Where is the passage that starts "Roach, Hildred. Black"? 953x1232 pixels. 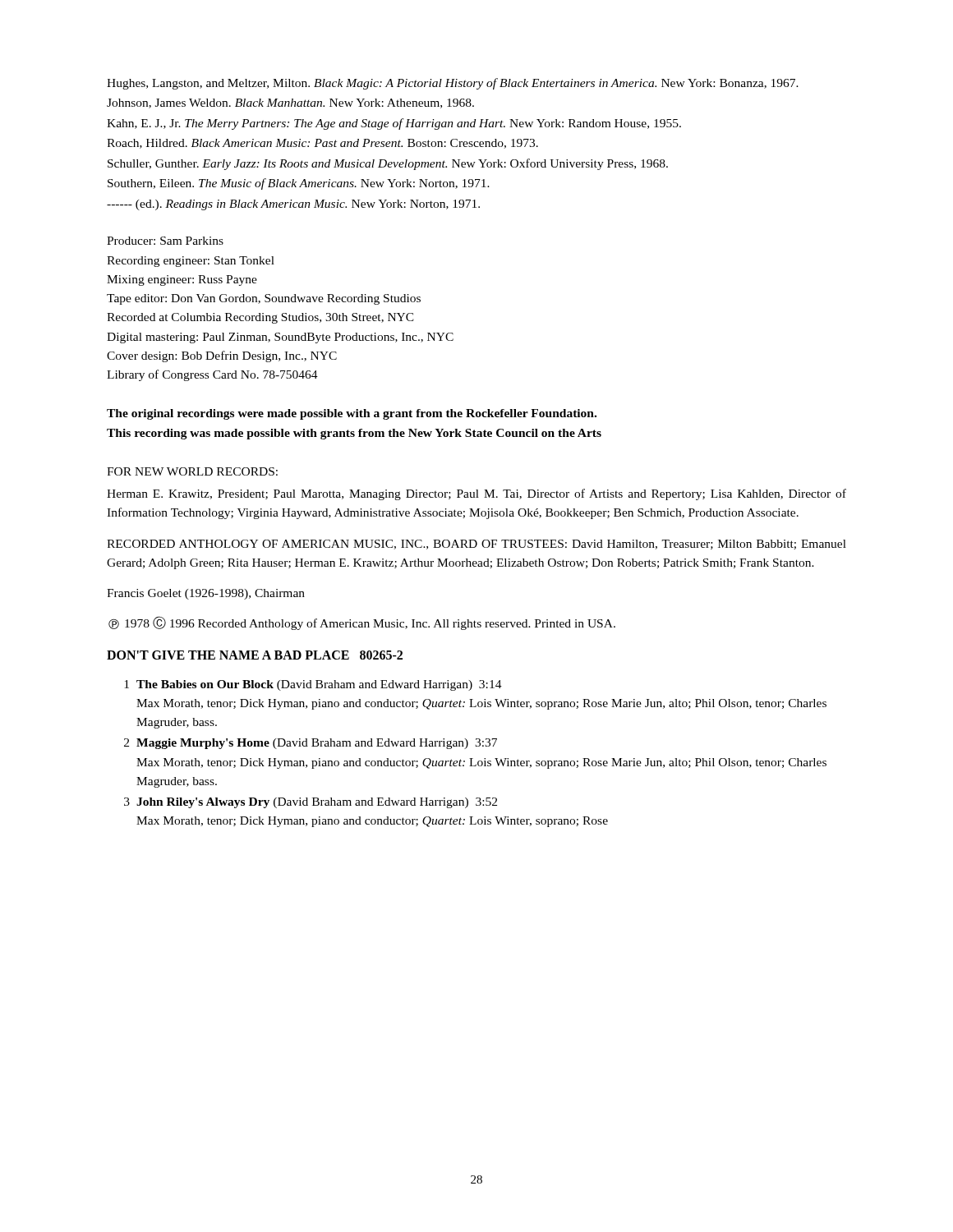pos(323,143)
